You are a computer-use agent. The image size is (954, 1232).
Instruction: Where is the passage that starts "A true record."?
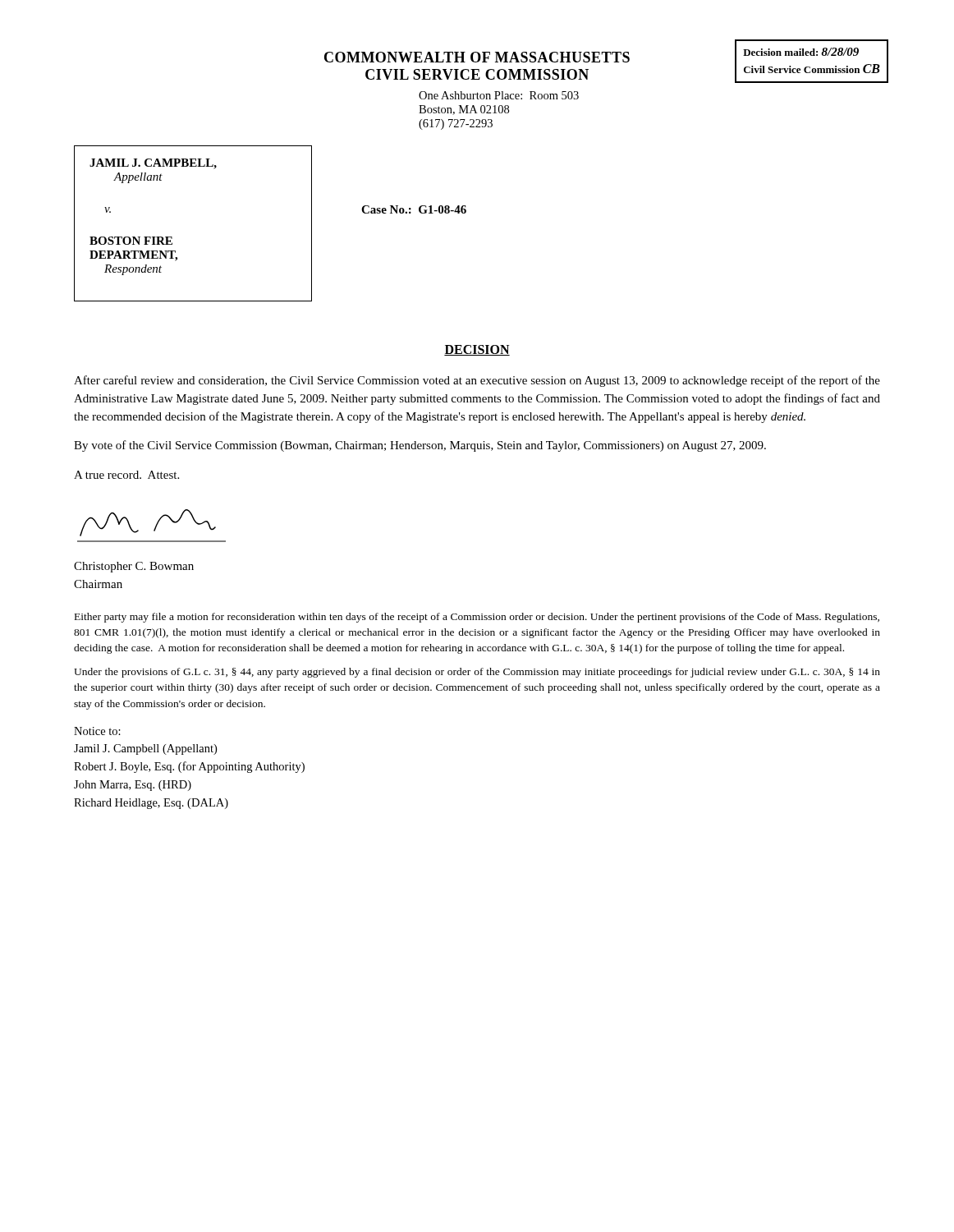127,475
